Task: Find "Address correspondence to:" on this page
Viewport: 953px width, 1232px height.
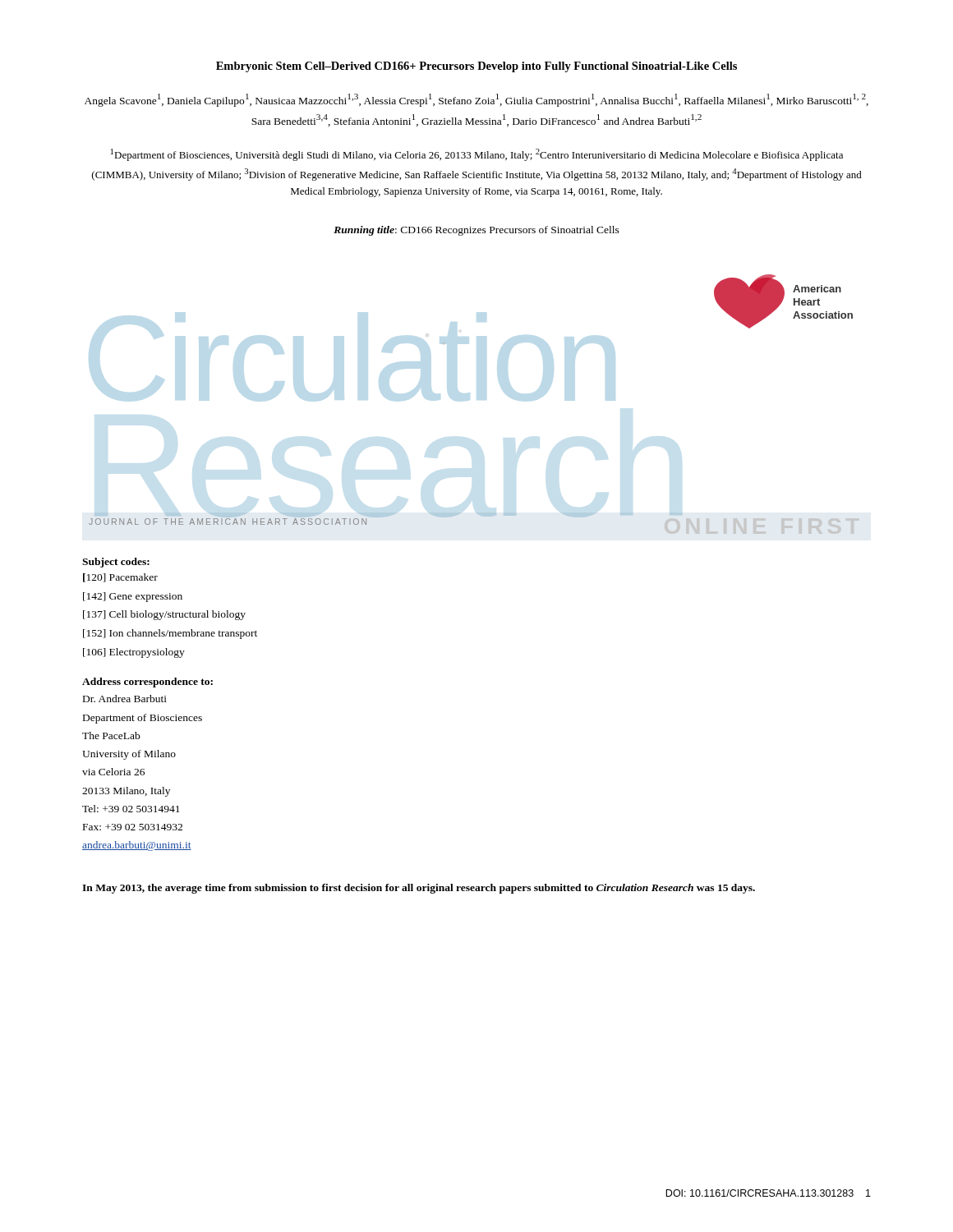Action: point(148,682)
